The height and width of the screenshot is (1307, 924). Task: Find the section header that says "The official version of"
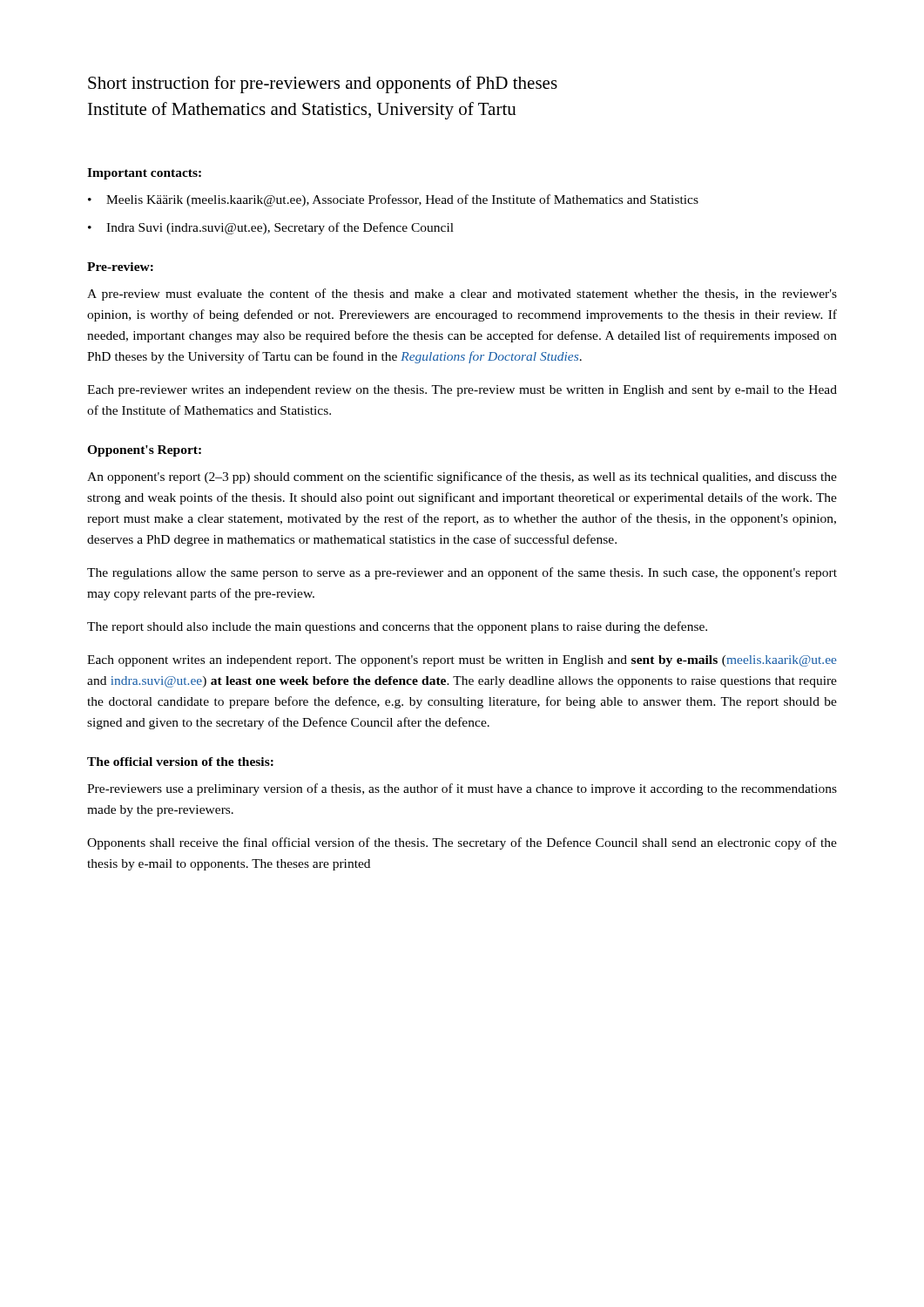tap(181, 761)
